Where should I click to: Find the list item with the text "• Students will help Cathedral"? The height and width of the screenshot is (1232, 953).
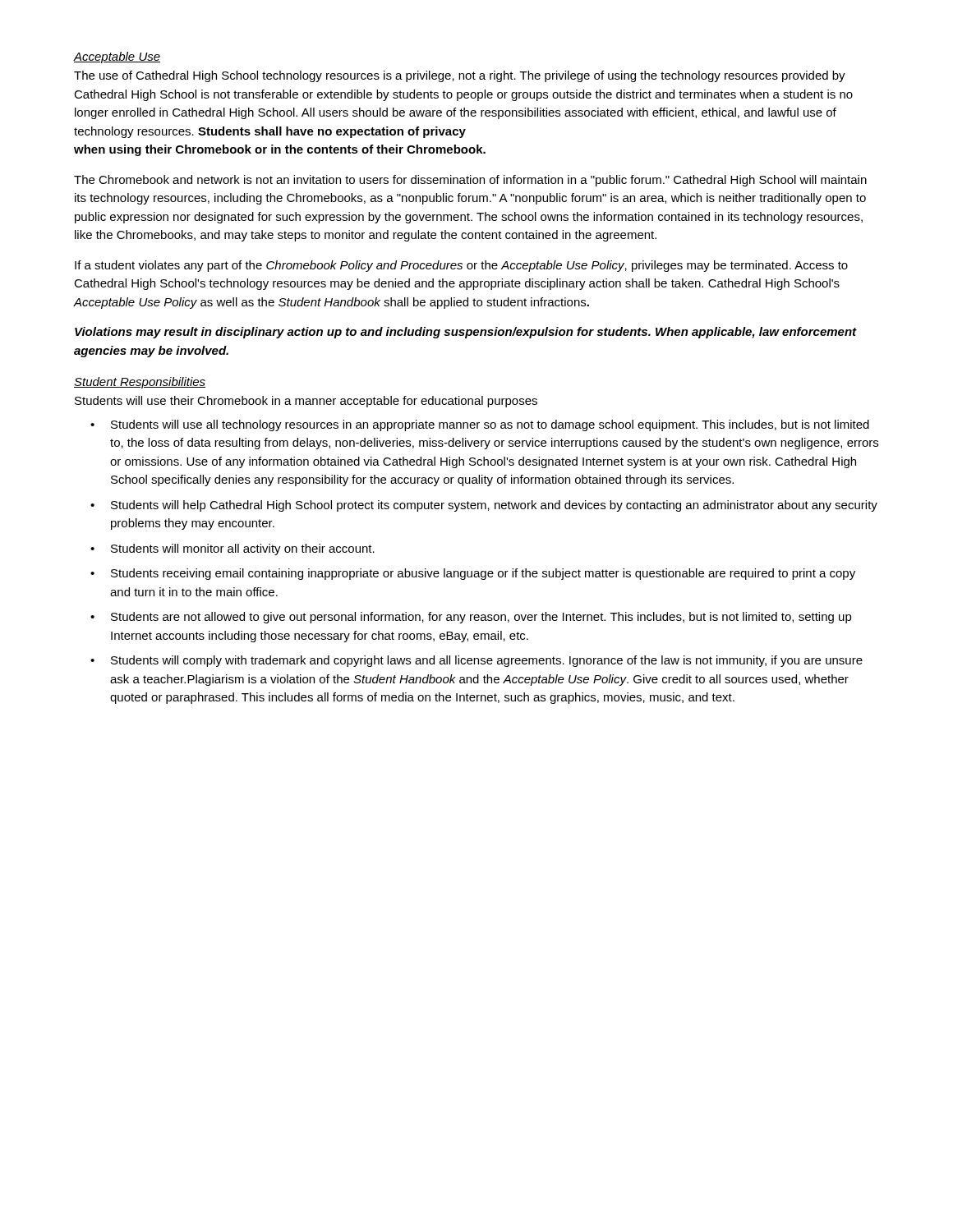point(485,514)
